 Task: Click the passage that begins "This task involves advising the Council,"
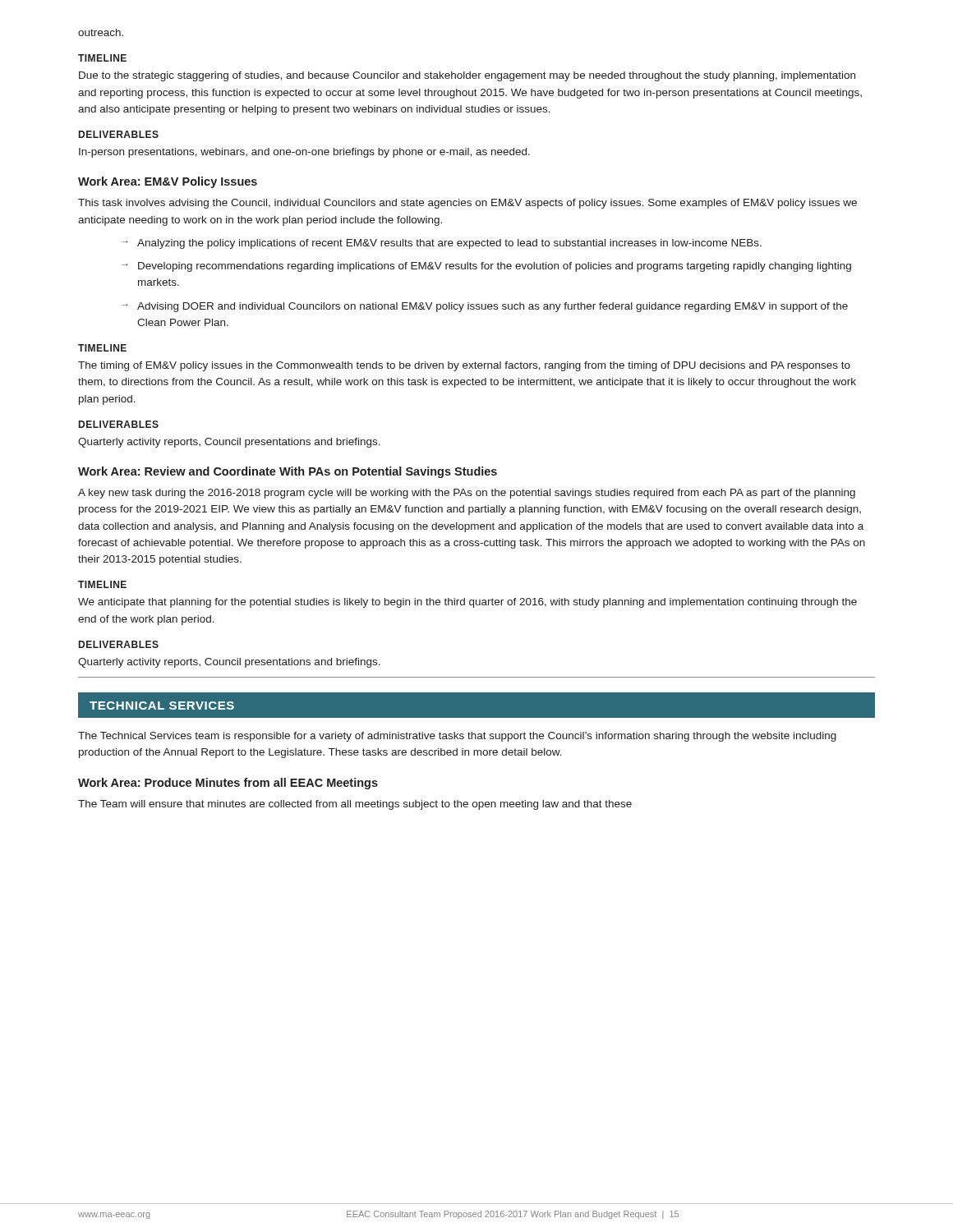tap(468, 211)
